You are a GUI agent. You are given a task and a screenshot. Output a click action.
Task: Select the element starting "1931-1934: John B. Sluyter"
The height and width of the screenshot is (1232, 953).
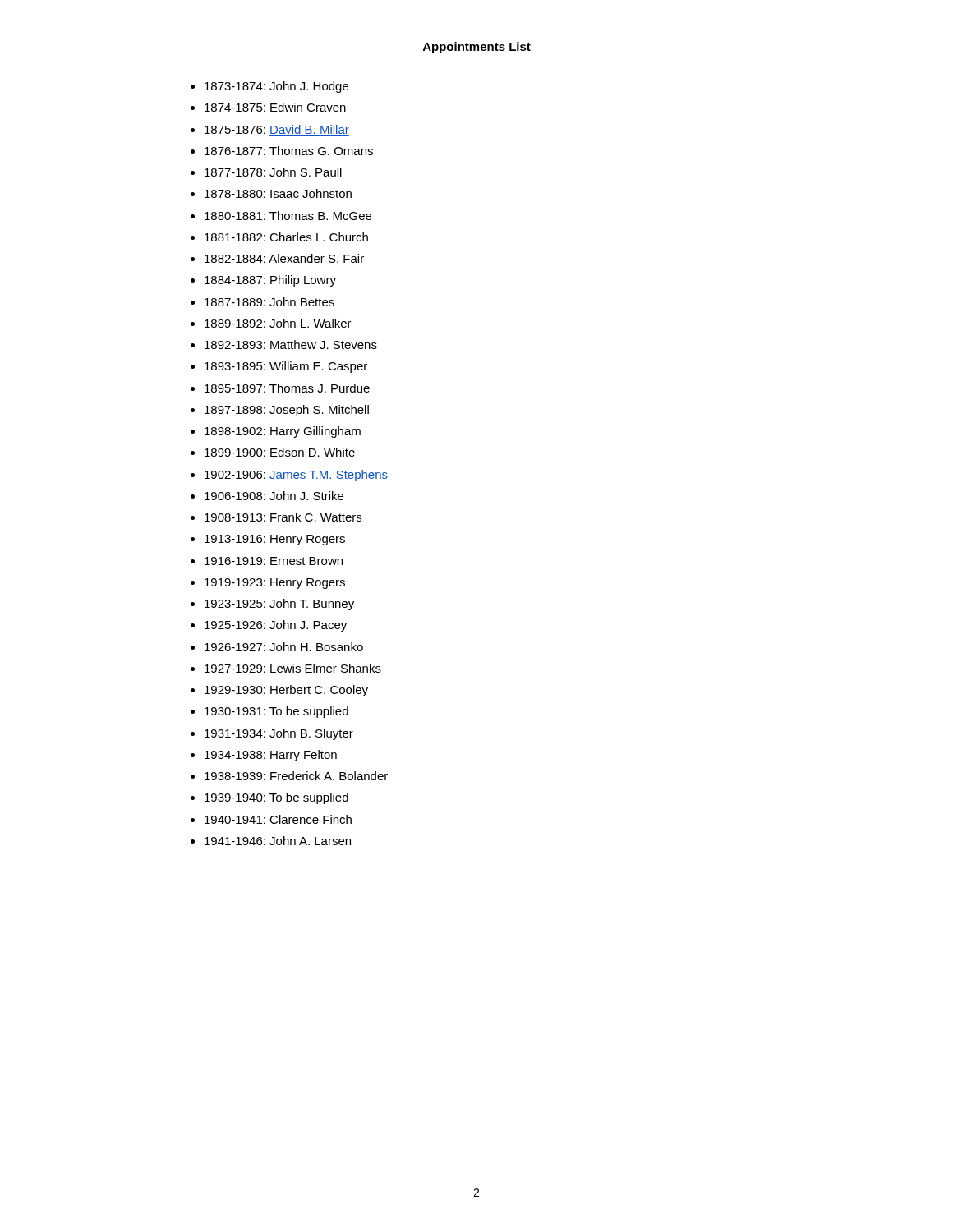pyautogui.click(x=278, y=733)
